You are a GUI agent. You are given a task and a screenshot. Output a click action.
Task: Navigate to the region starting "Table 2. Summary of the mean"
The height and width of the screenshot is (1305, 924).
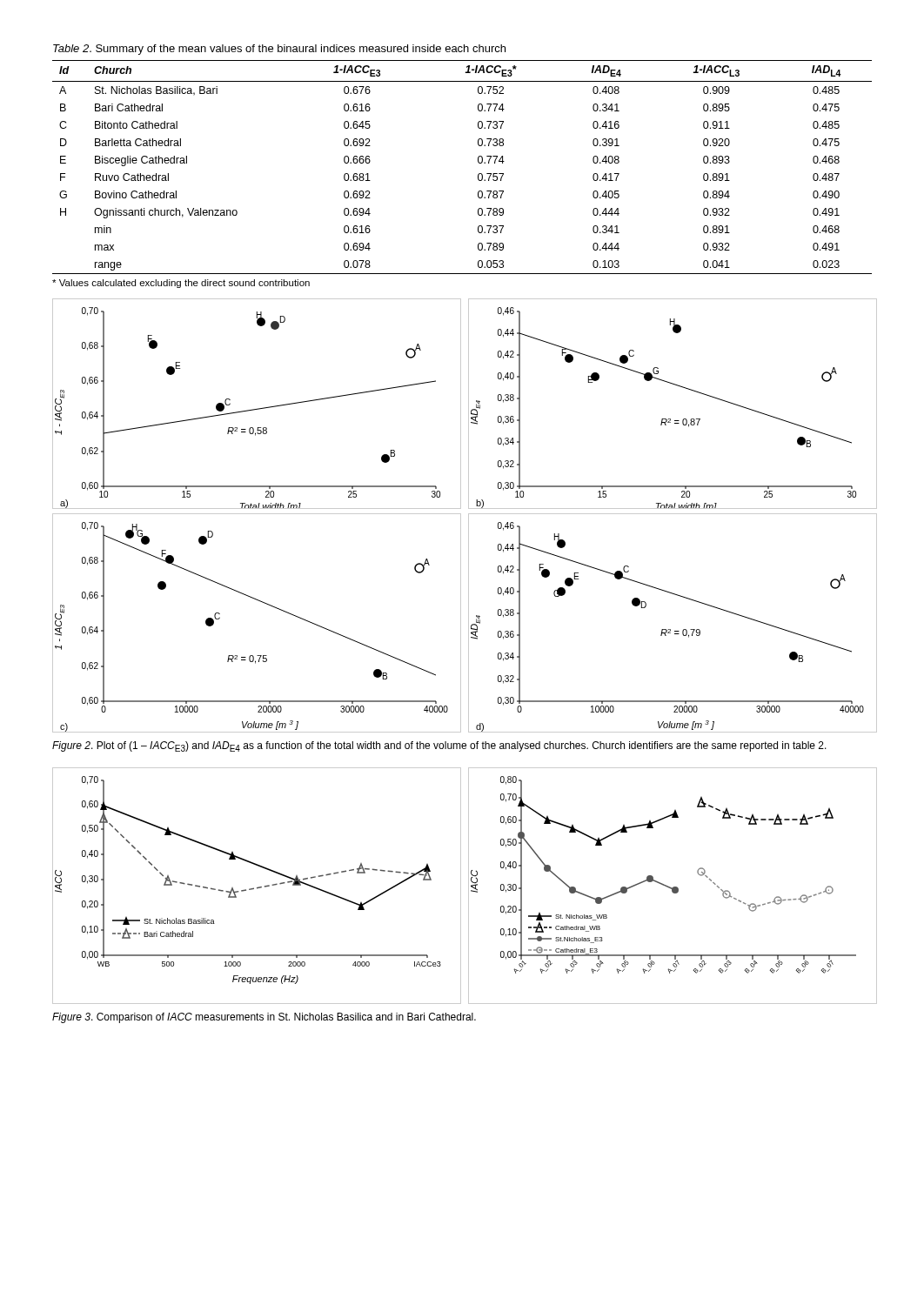[279, 48]
